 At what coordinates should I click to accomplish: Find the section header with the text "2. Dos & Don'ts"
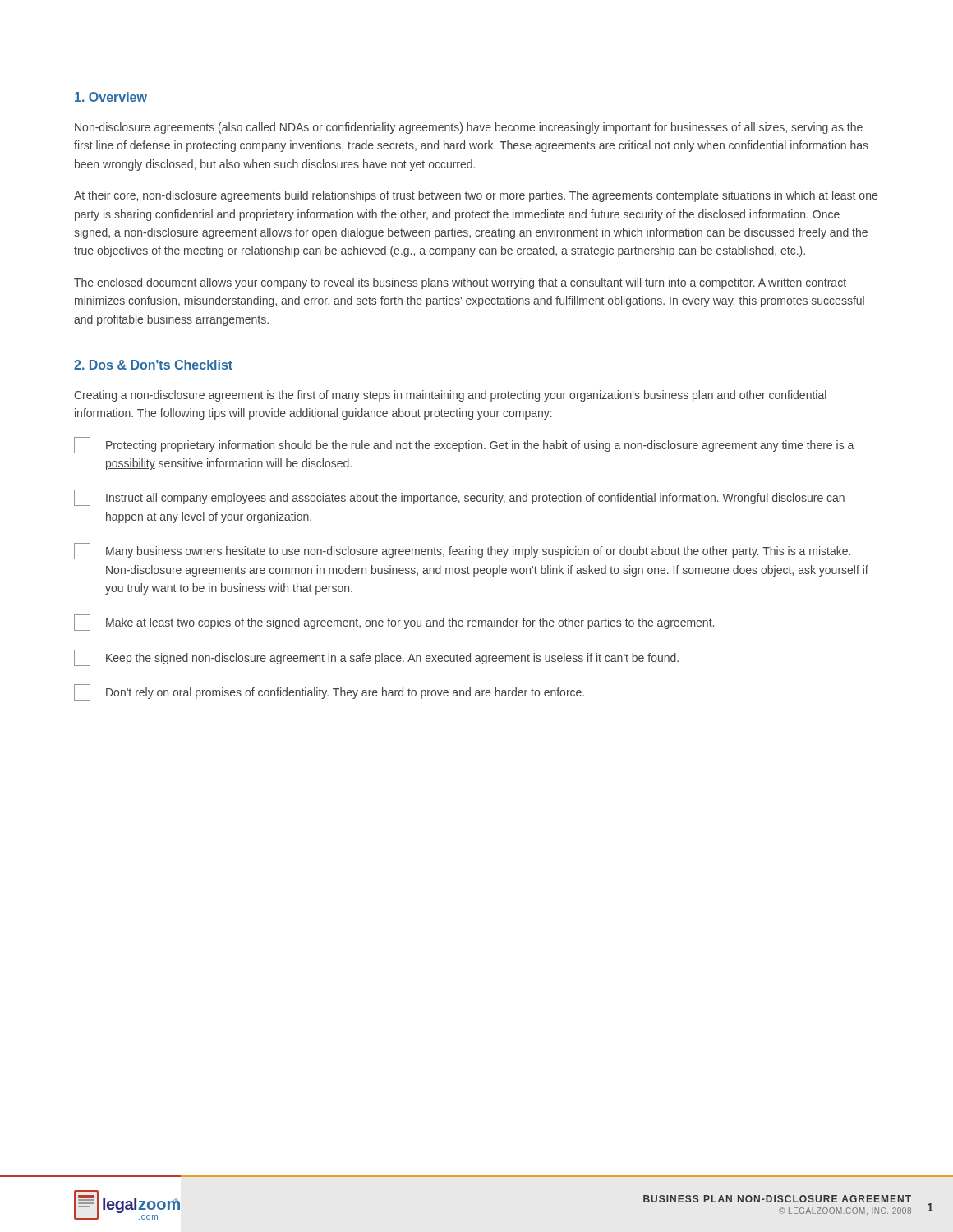point(153,365)
